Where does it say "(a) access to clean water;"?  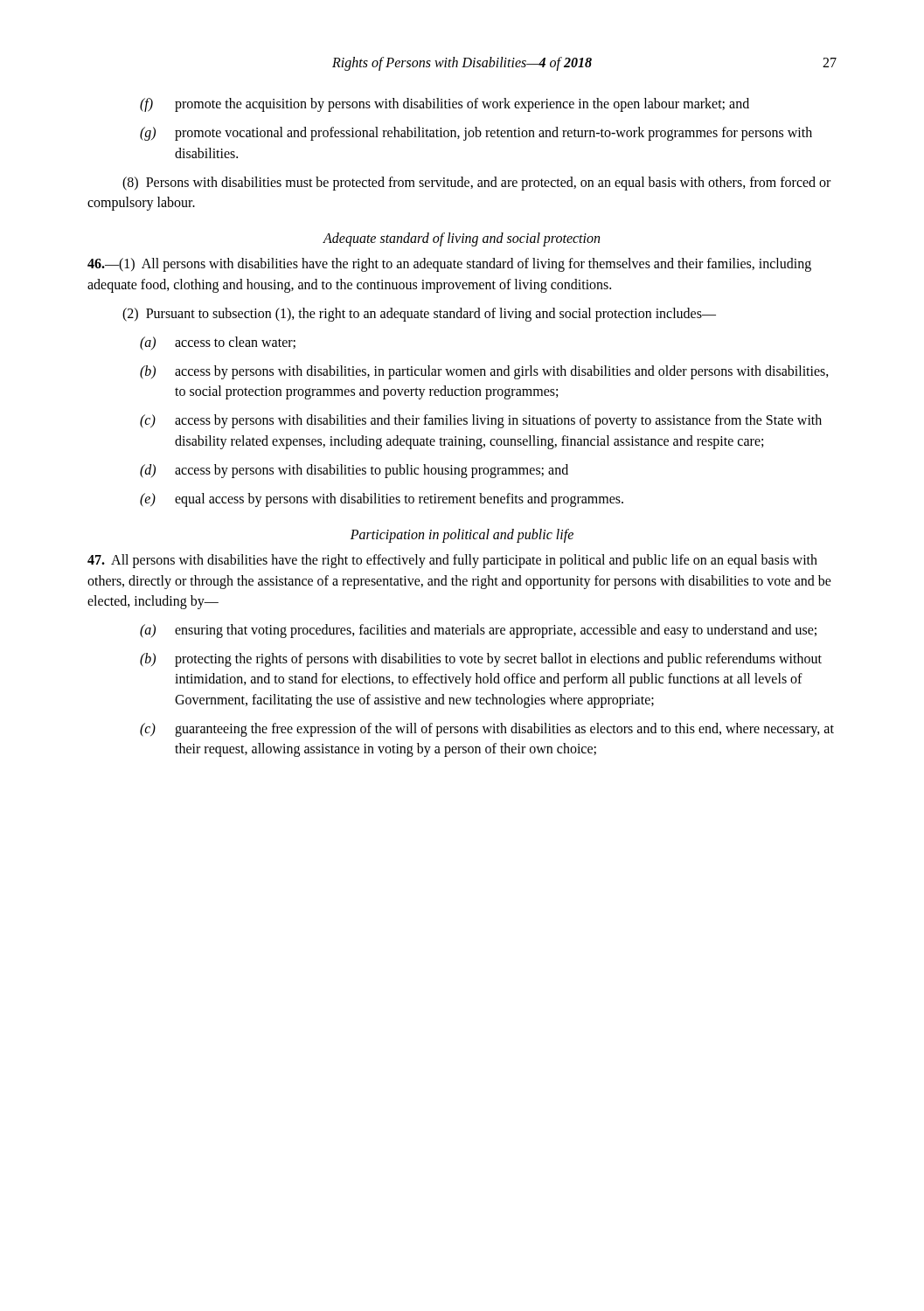click(218, 343)
